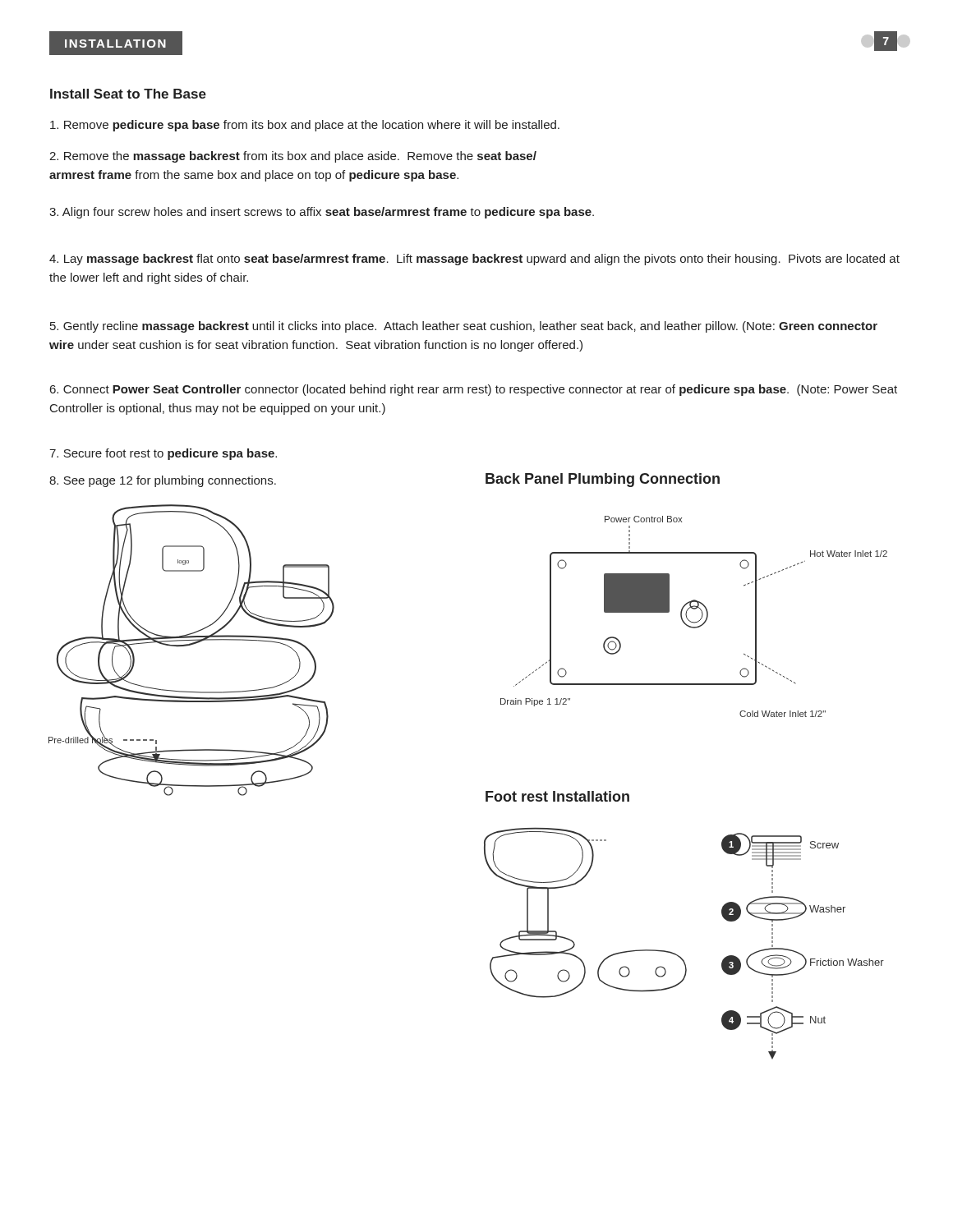Viewport: 953px width, 1232px height.
Task: Find the block on this page that starts "5. Gently recline massage"
Action: coord(463,335)
